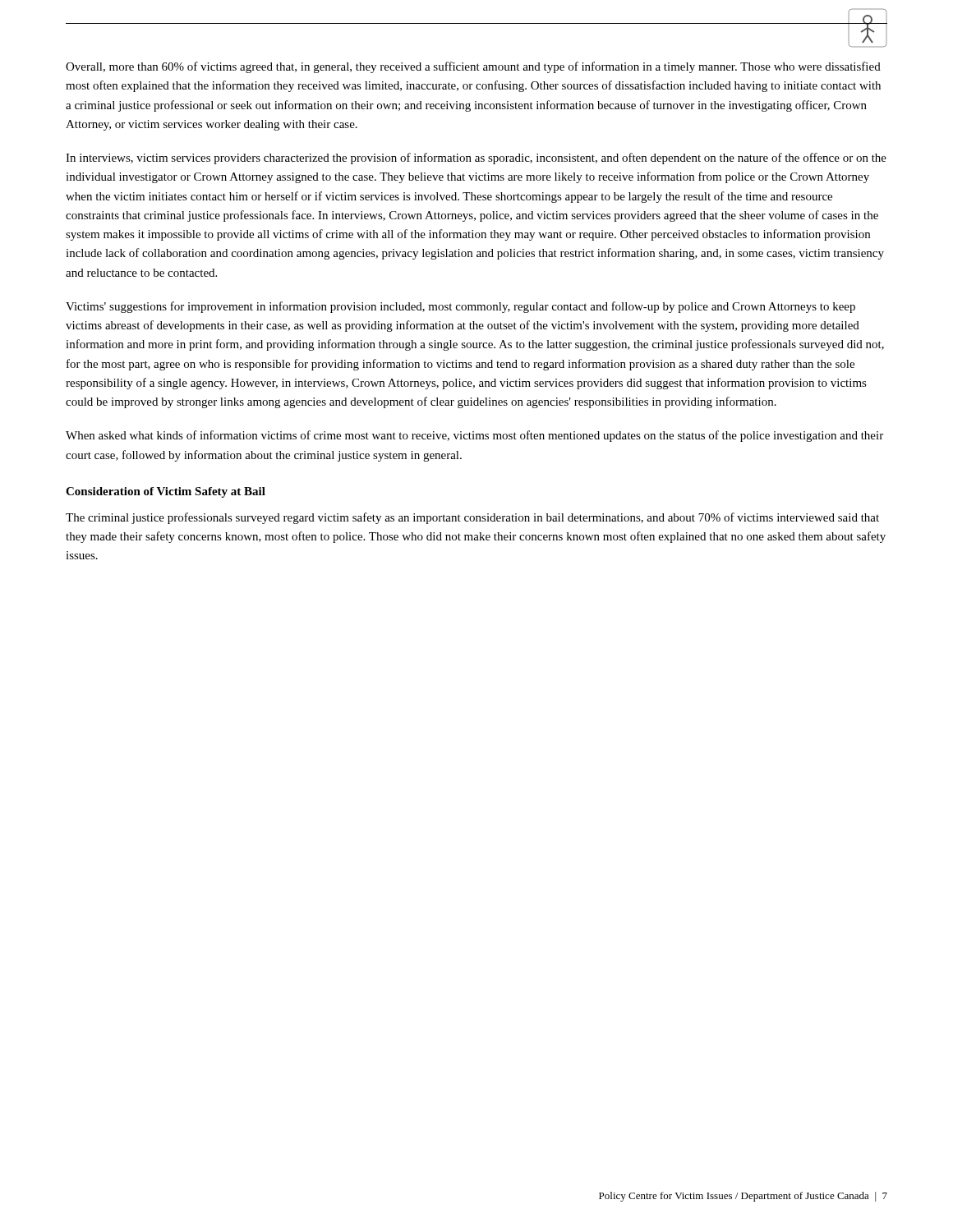Locate the block of text that opens with "The criminal justice professionals surveyed regard victim"
Screen dimensions: 1232x953
click(x=476, y=536)
